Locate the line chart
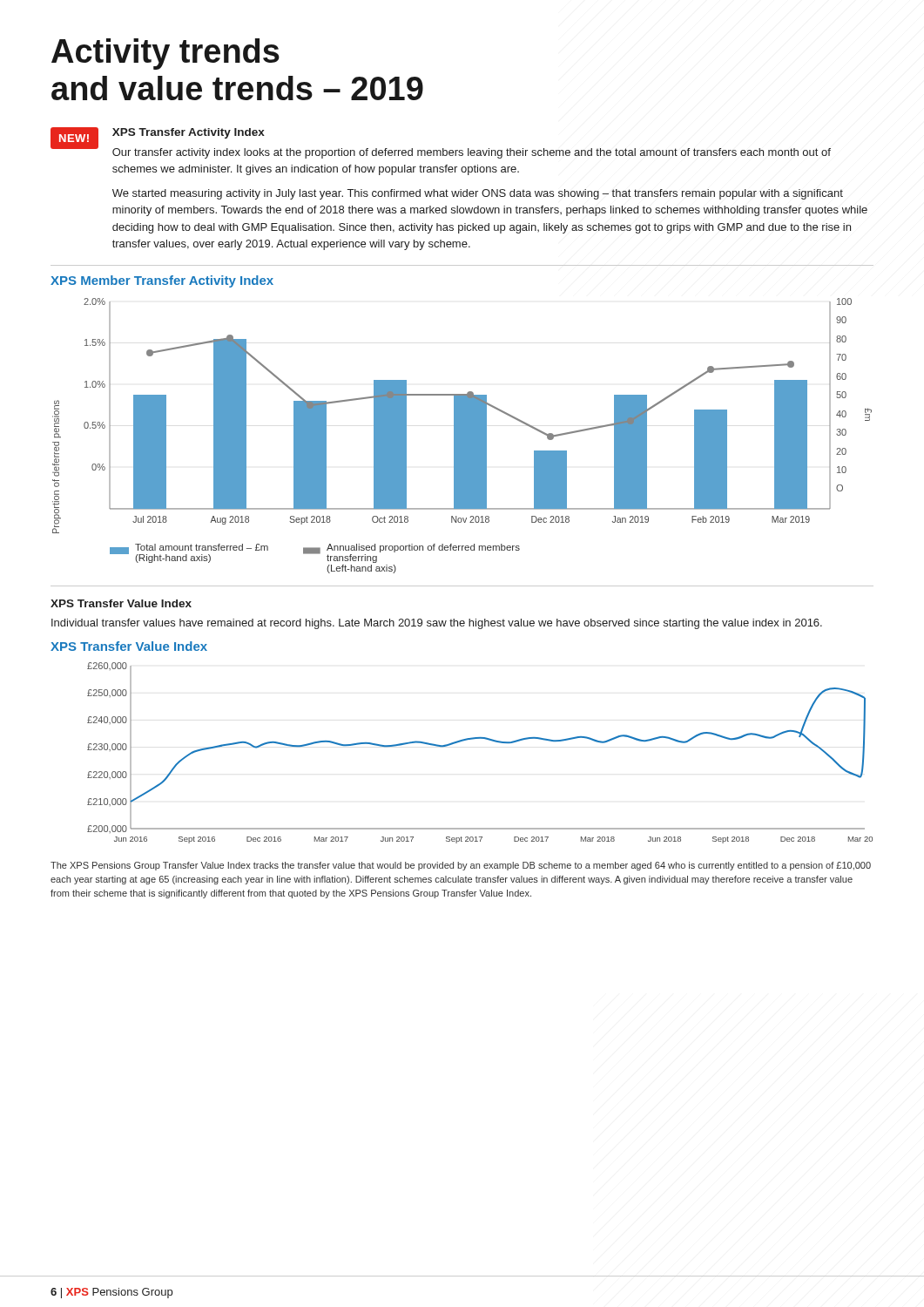 tap(462, 755)
